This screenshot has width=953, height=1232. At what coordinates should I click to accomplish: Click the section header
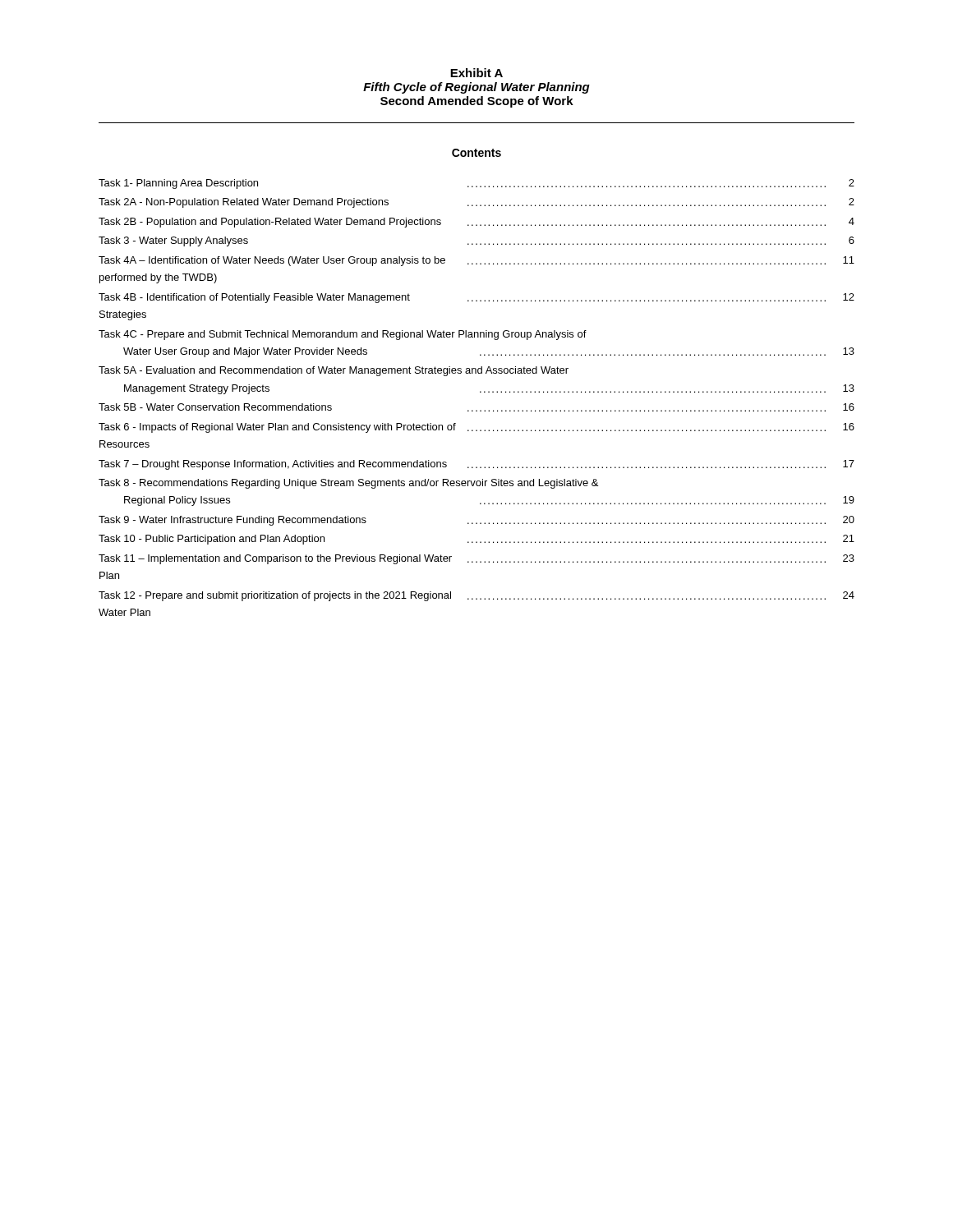(x=476, y=153)
